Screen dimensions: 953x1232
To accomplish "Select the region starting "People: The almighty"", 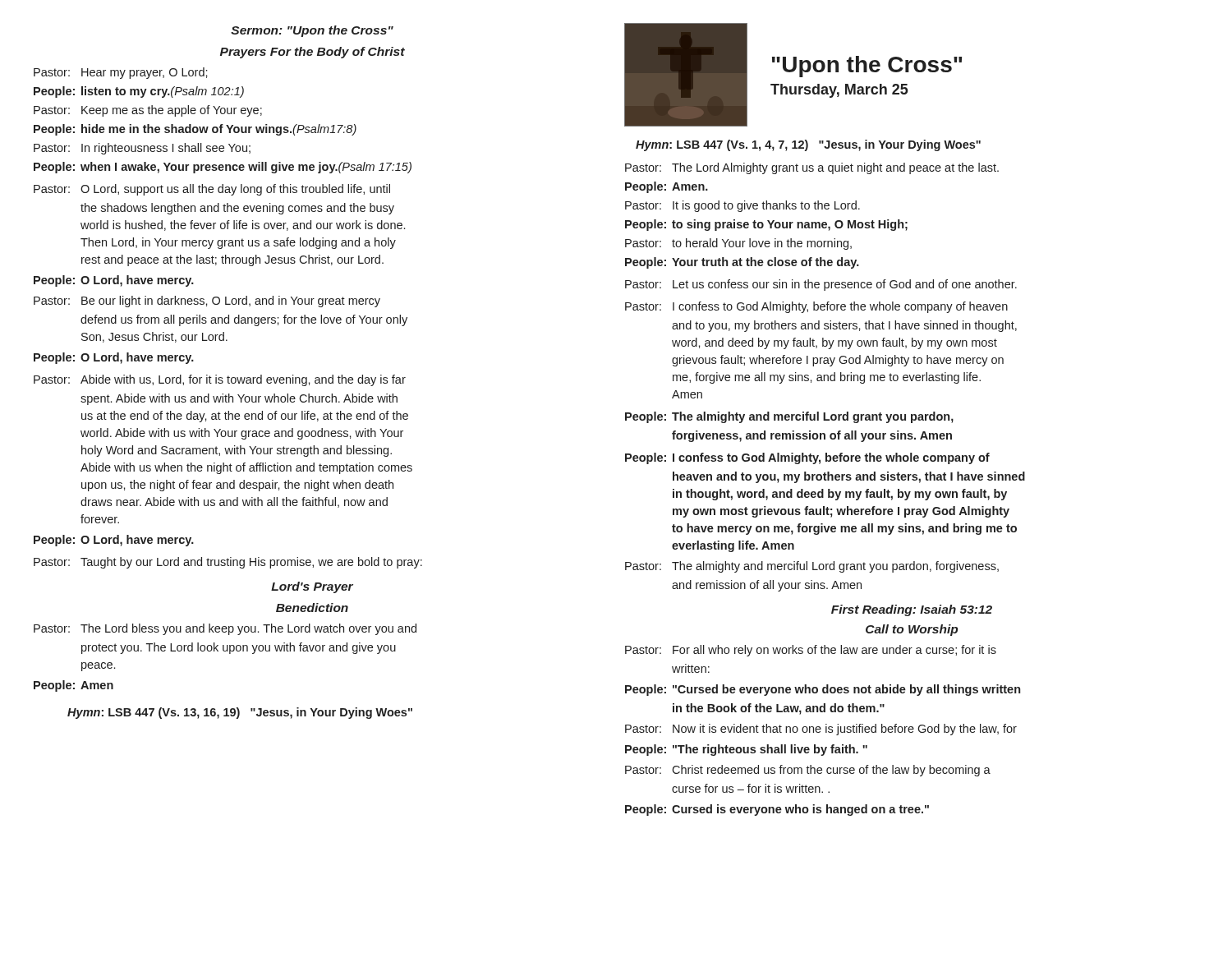I will click(x=912, y=427).
